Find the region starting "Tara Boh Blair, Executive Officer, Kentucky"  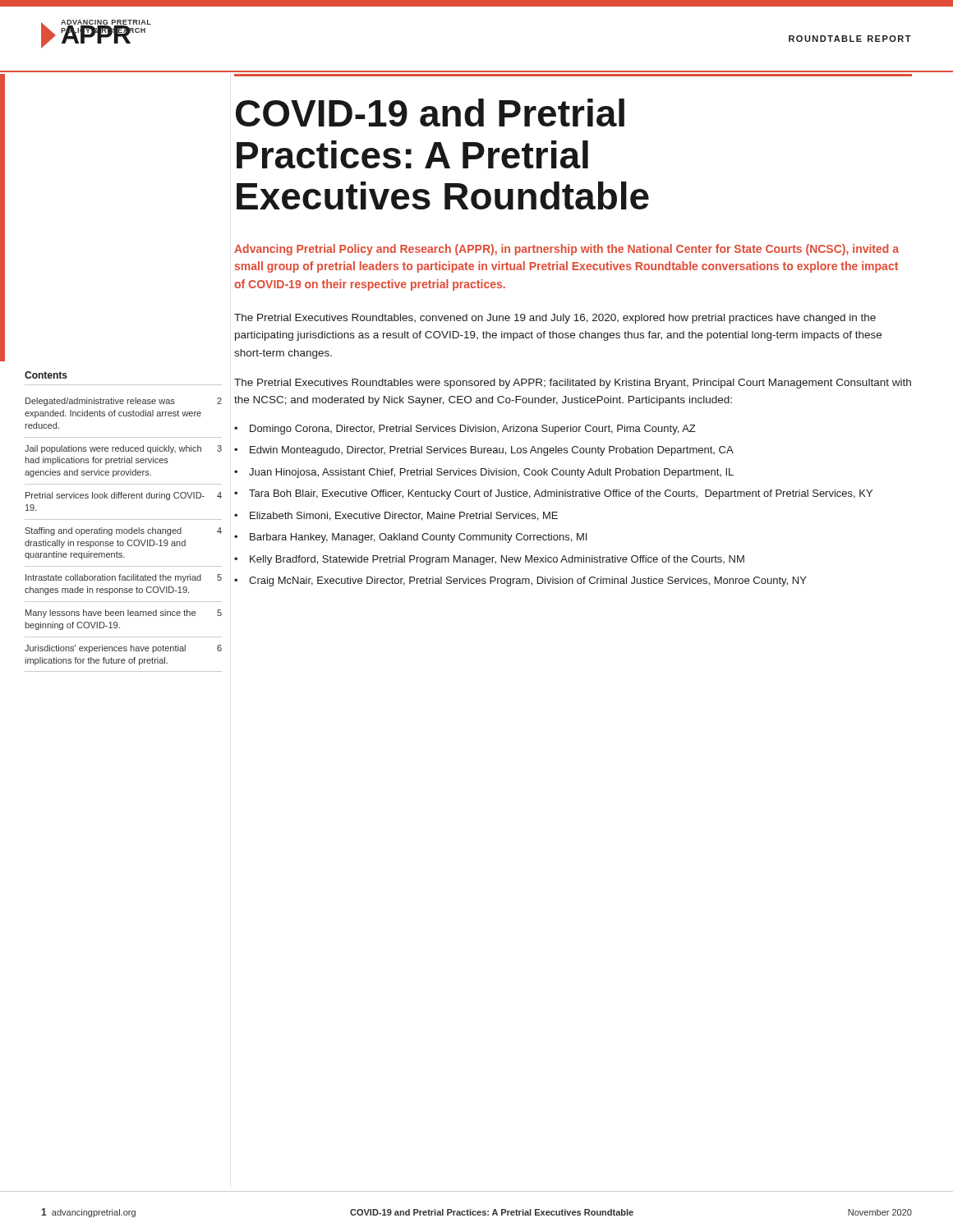561,493
